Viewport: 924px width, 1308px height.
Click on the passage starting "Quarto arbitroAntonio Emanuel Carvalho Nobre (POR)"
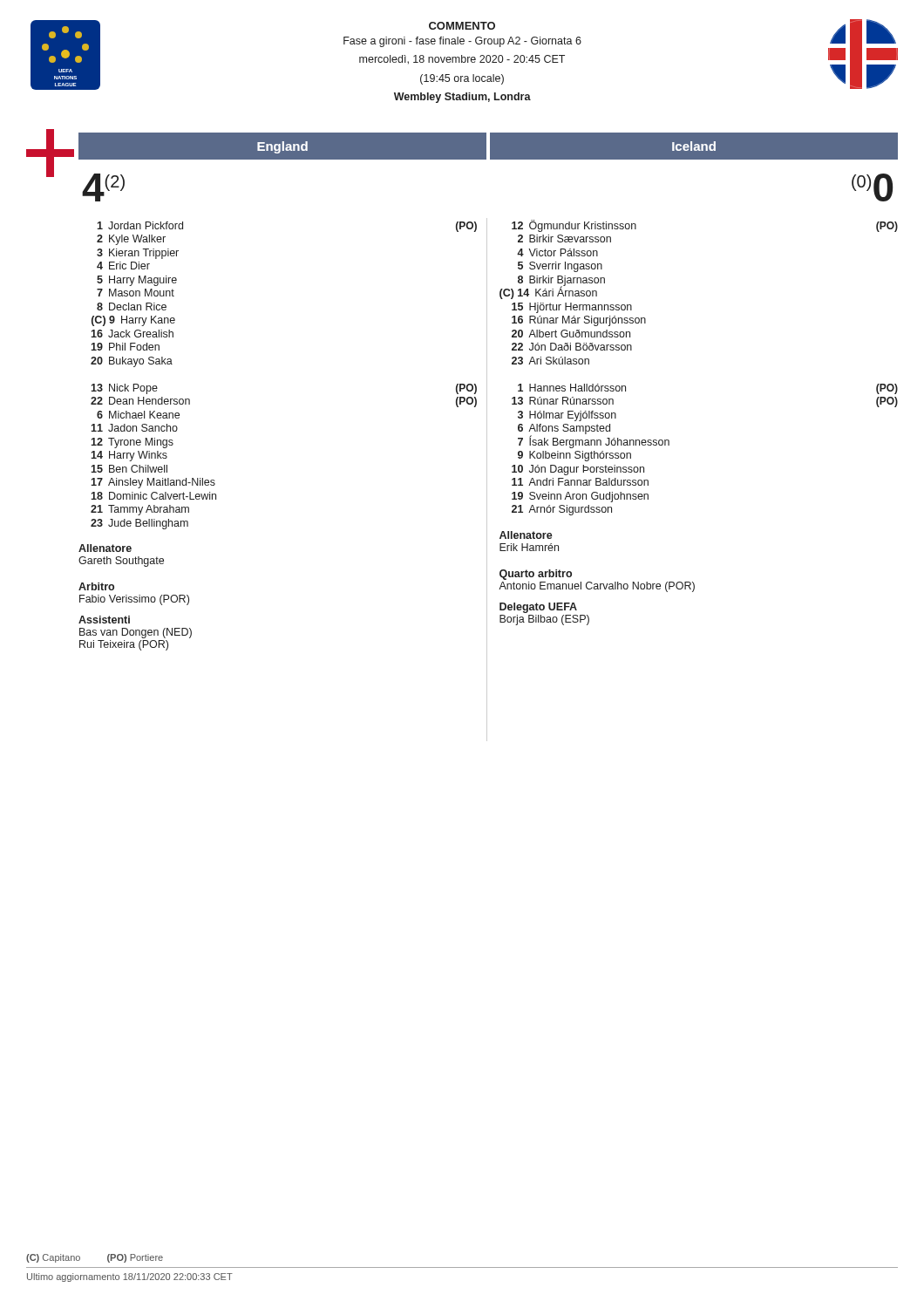click(597, 579)
